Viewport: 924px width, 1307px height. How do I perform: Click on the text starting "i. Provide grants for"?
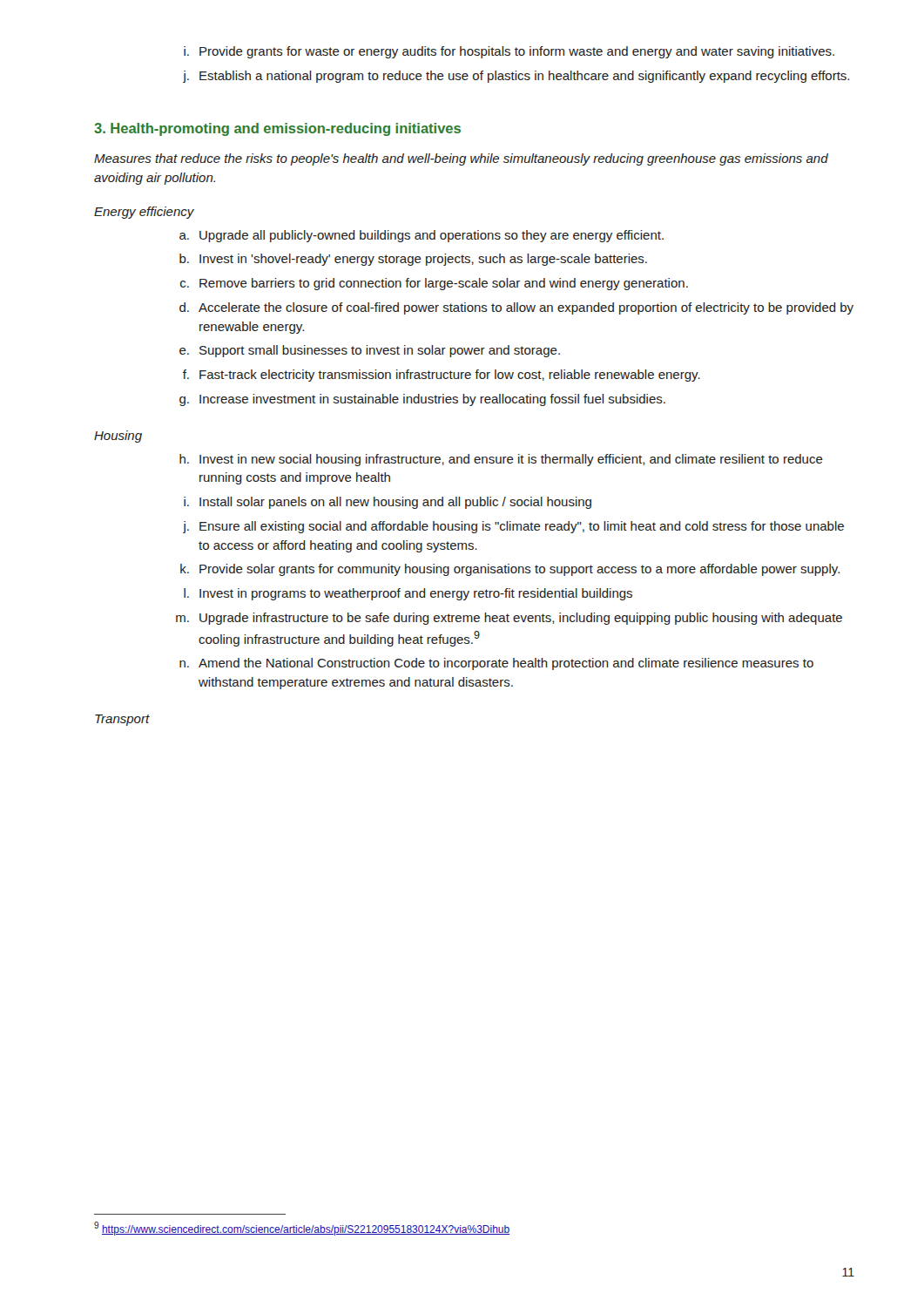pyautogui.click(x=474, y=51)
